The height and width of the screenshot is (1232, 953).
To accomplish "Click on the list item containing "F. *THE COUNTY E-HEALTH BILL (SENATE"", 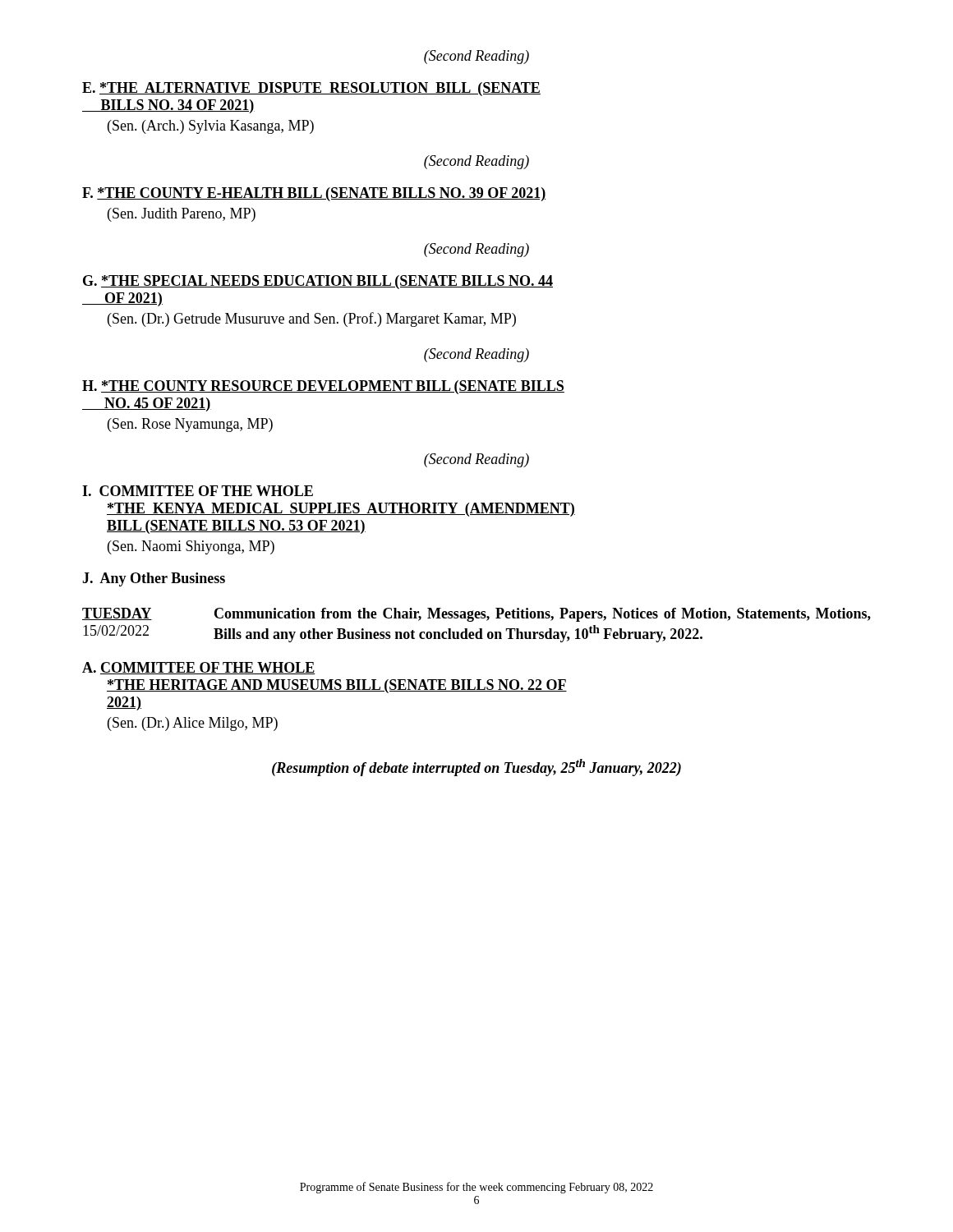I will pyautogui.click(x=476, y=204).
